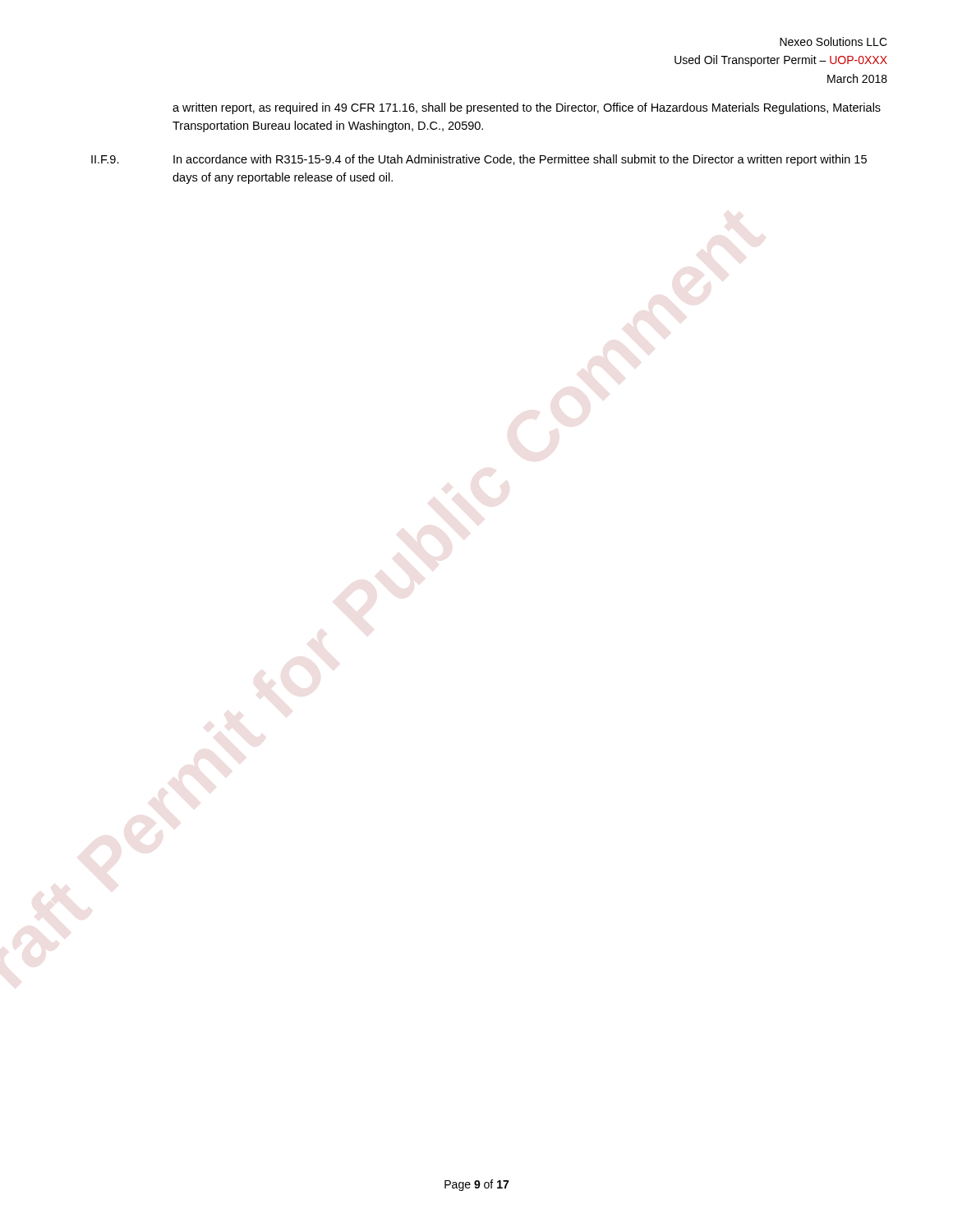
Task: Click on the list item that reads "II.F.9. In accordance with R315-15-9.4 of the"
Action: point(489,169)
